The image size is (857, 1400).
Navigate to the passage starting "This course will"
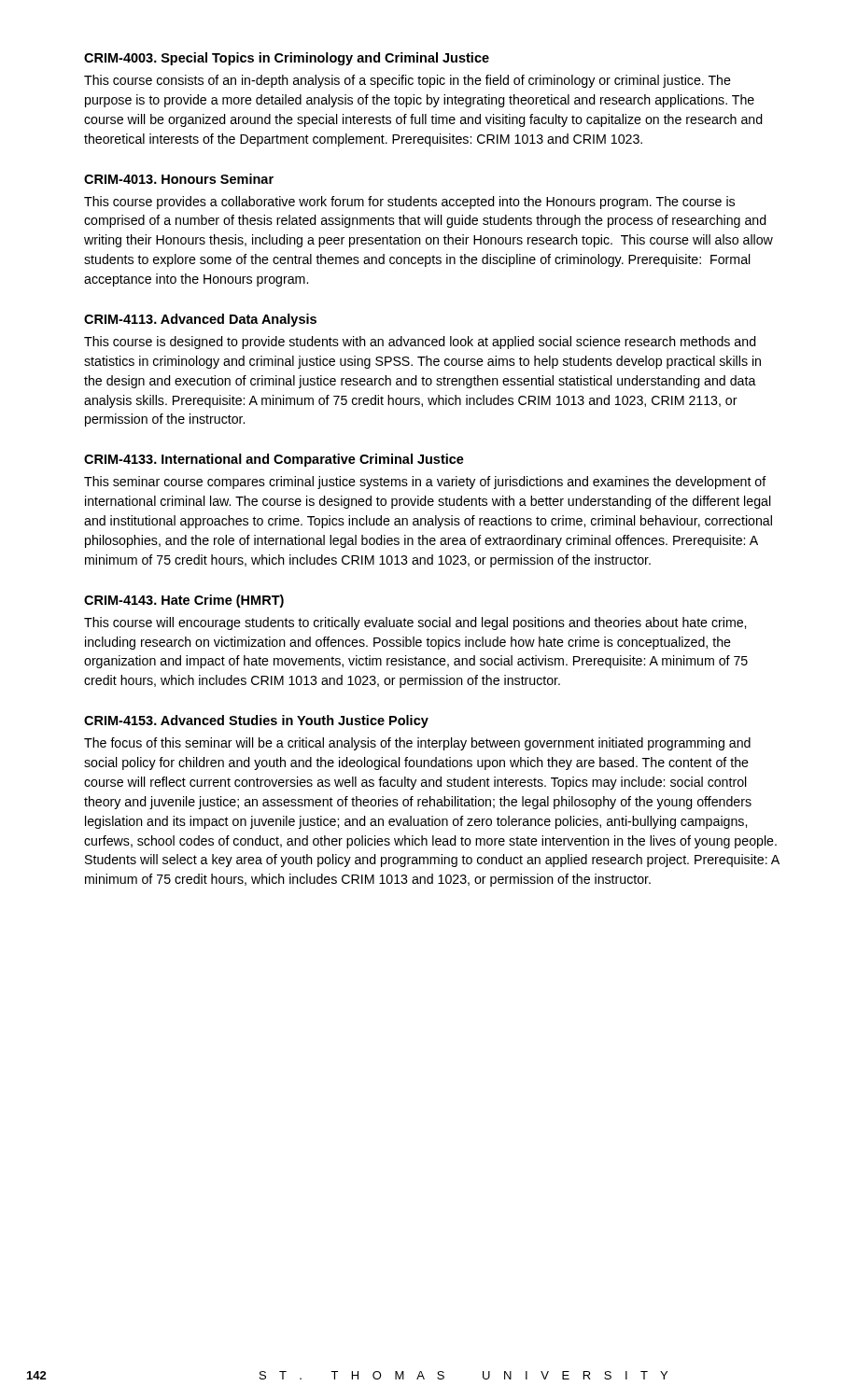click(416, 651)
